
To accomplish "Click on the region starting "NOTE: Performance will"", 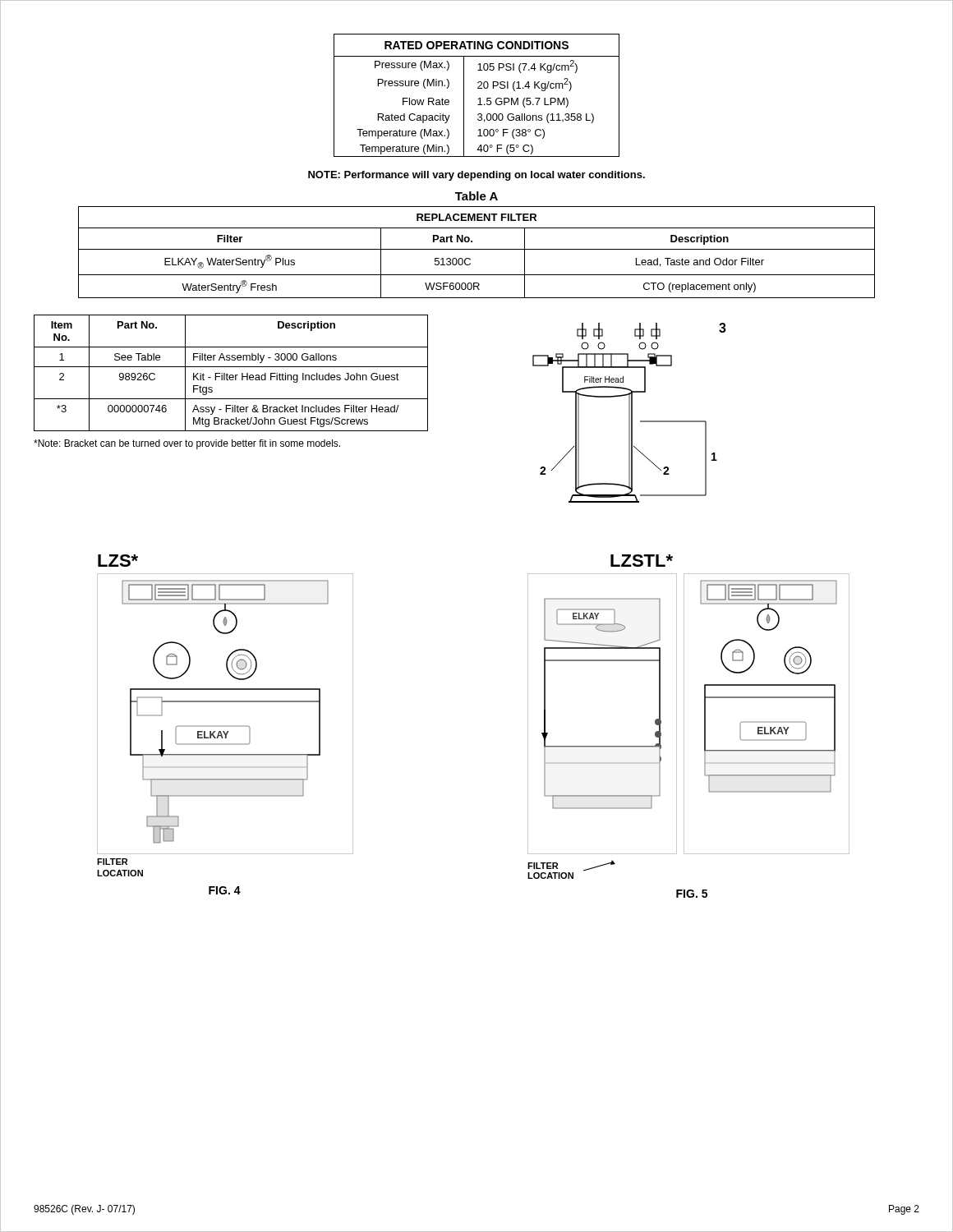I will pos(476,174).
